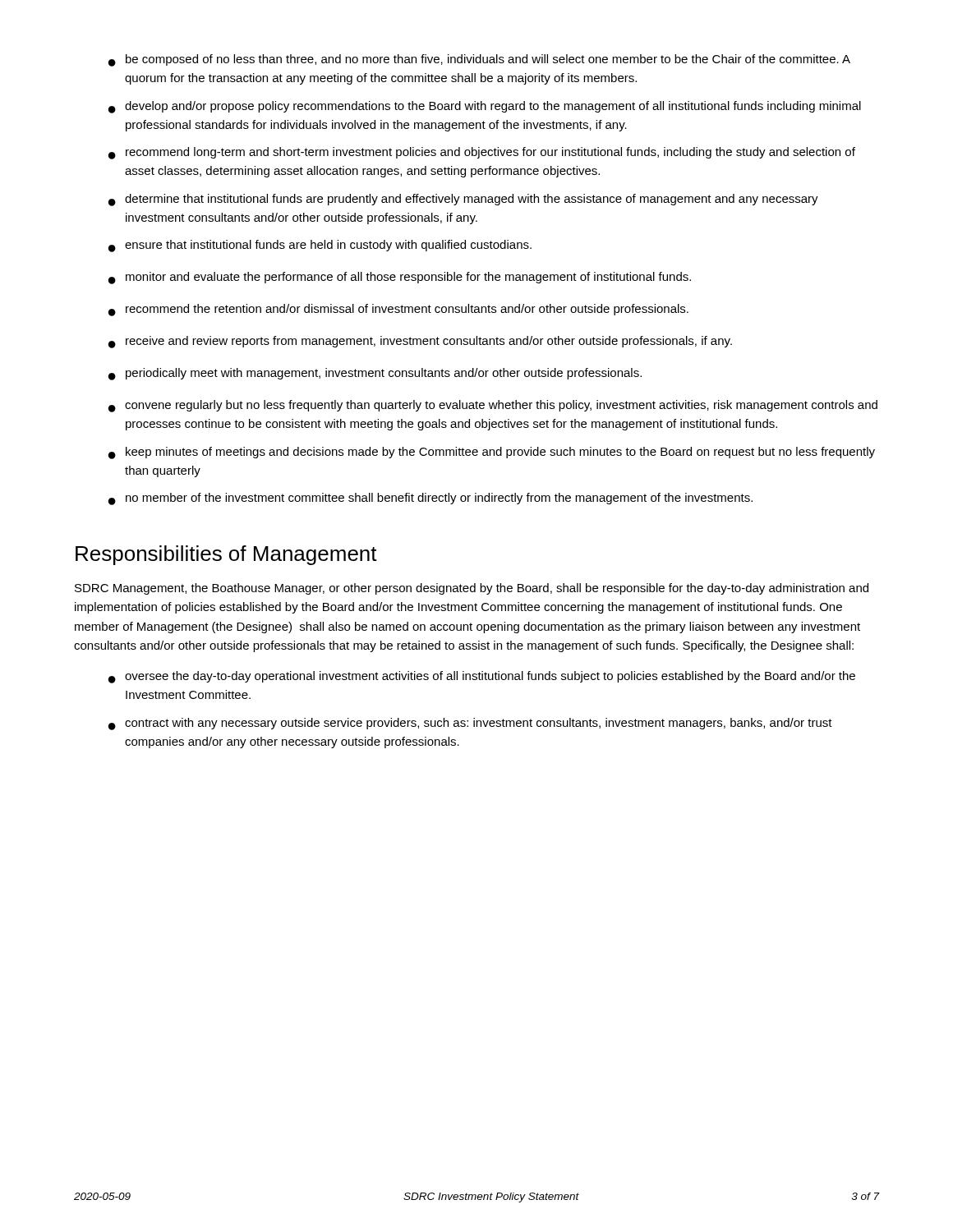
Task: Navigate to the passage starting "● monitor and evaluate the performance of"
Action: [493, 279]
